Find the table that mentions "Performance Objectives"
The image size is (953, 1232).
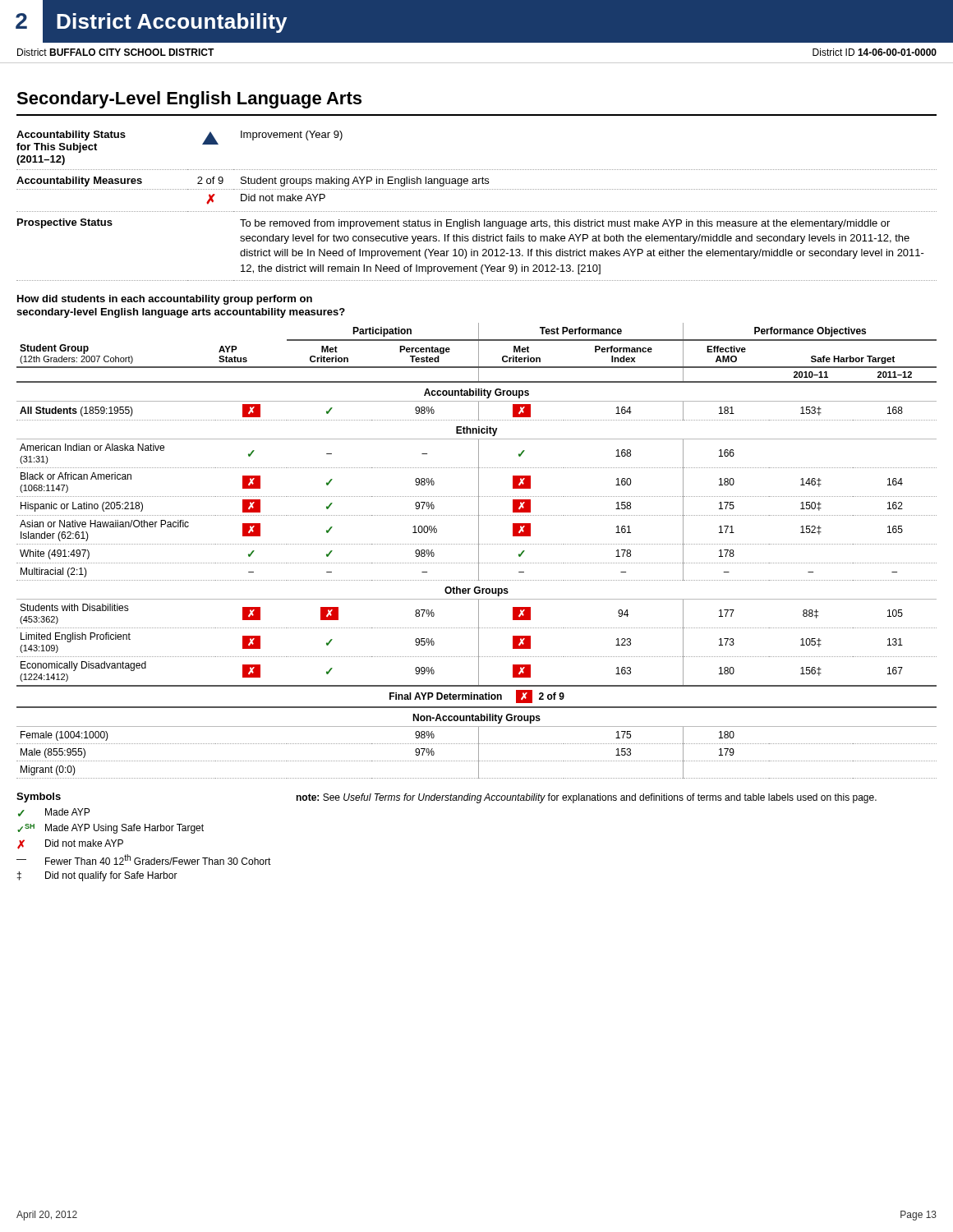[476, 550]
